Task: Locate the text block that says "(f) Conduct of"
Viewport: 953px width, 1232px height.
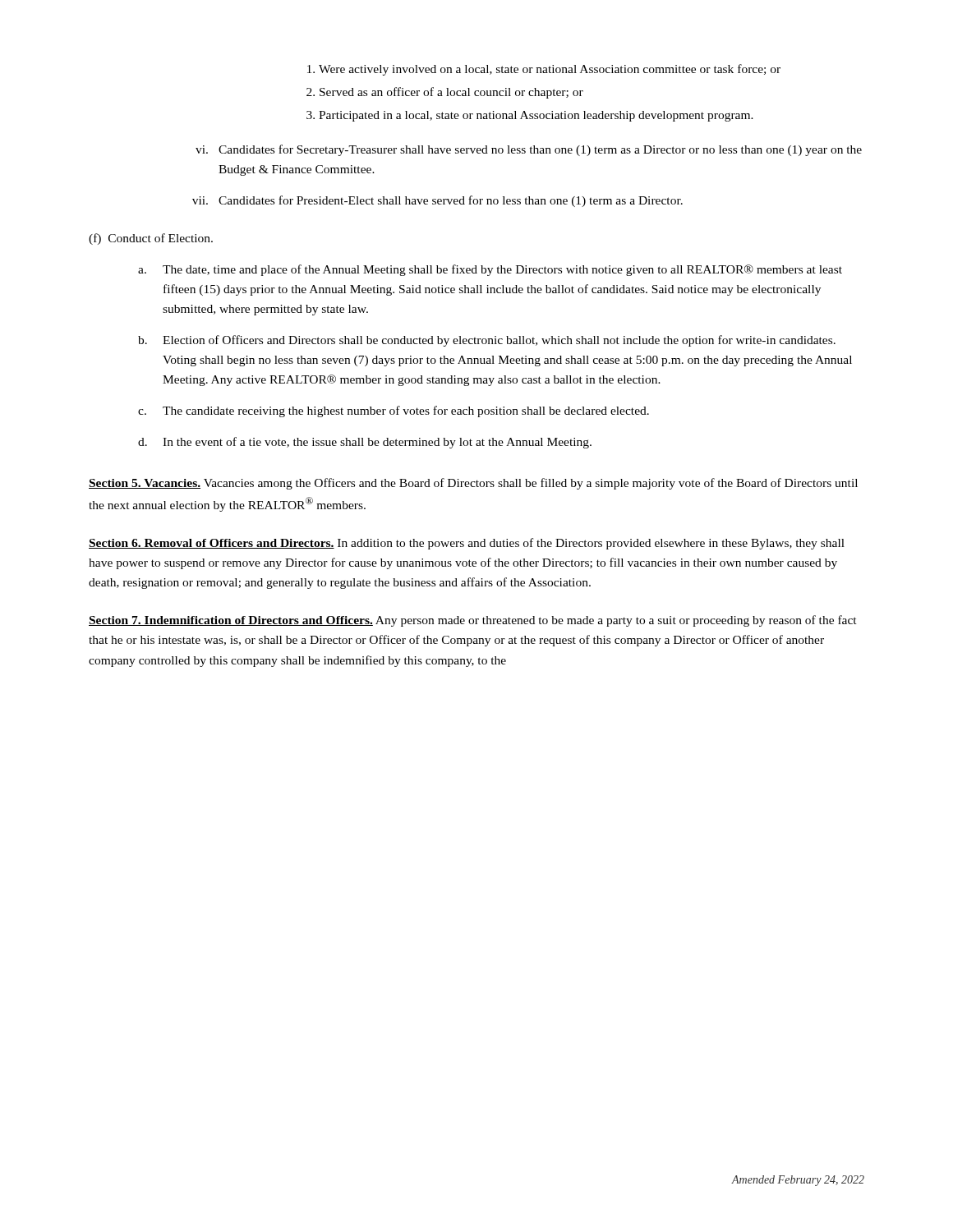Action: click(151, 238)
